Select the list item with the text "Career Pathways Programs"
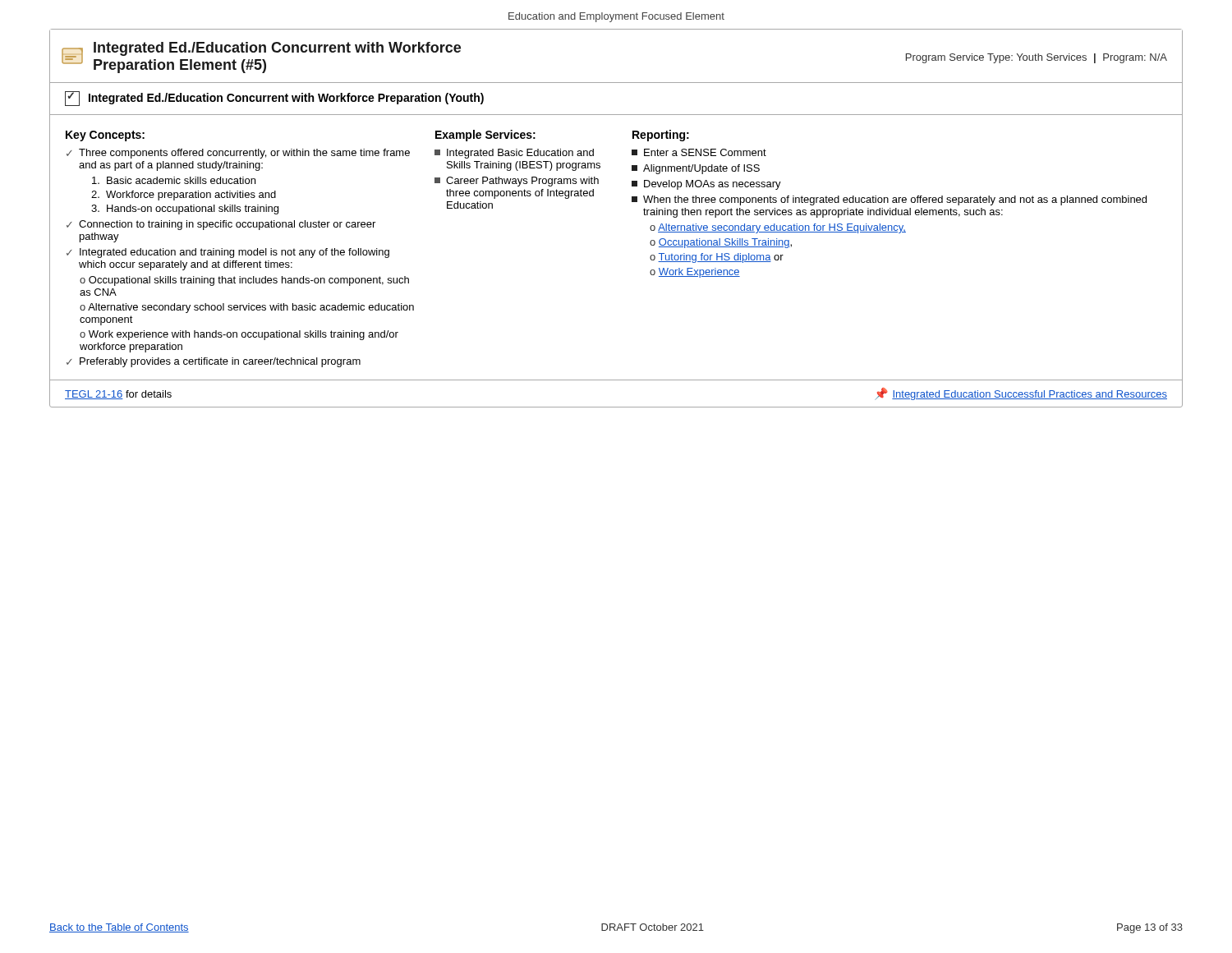This screenshot has height=953, width=1232. pyautogui.click(x=525, y=193)
